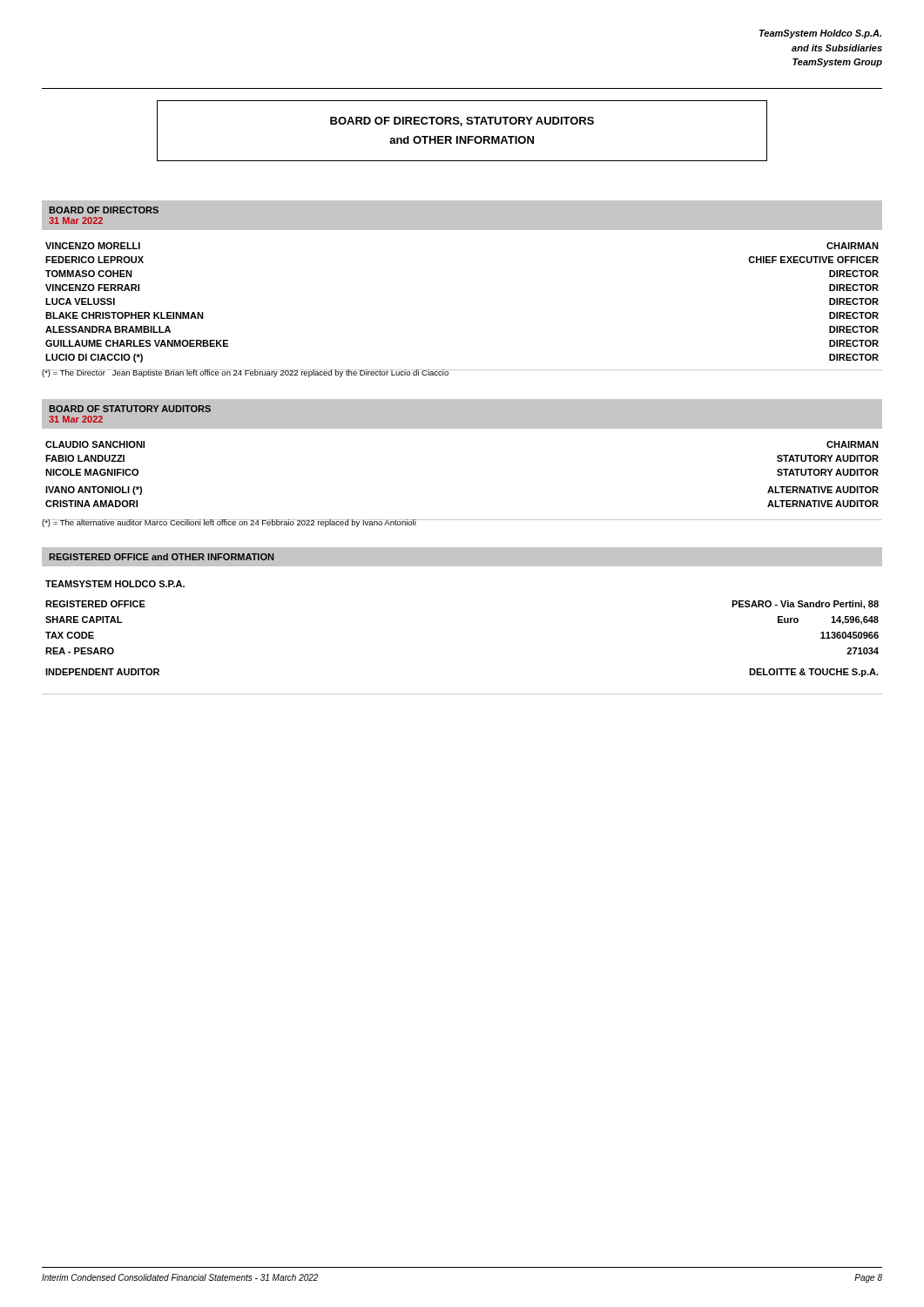Locate the section header that opens with "REGISTERED OFFICE and"
Image resolution: width=924 pixels, height=1307 pixels.
[462, 557]
